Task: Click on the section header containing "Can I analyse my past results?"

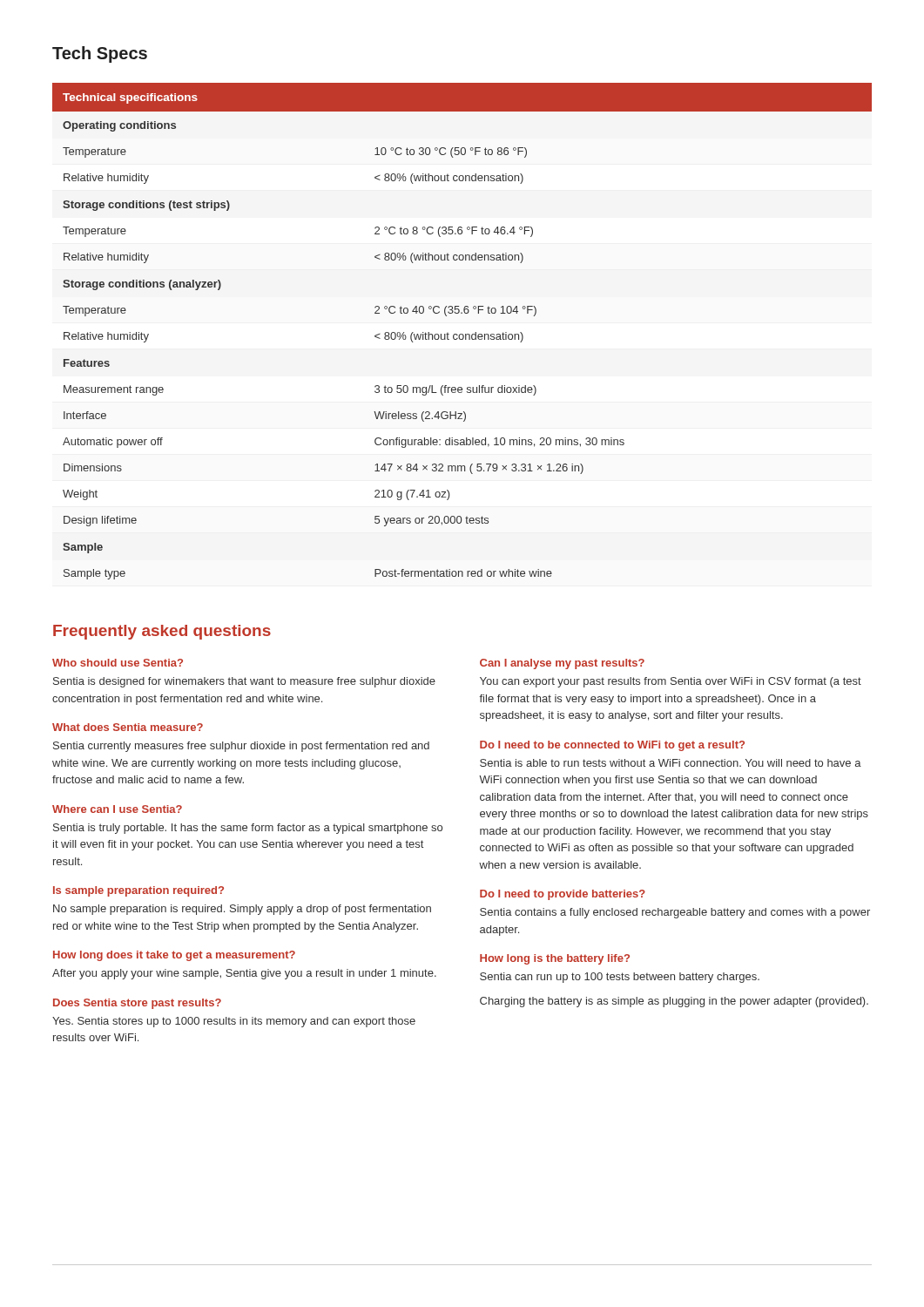Action: pos(562,663)
